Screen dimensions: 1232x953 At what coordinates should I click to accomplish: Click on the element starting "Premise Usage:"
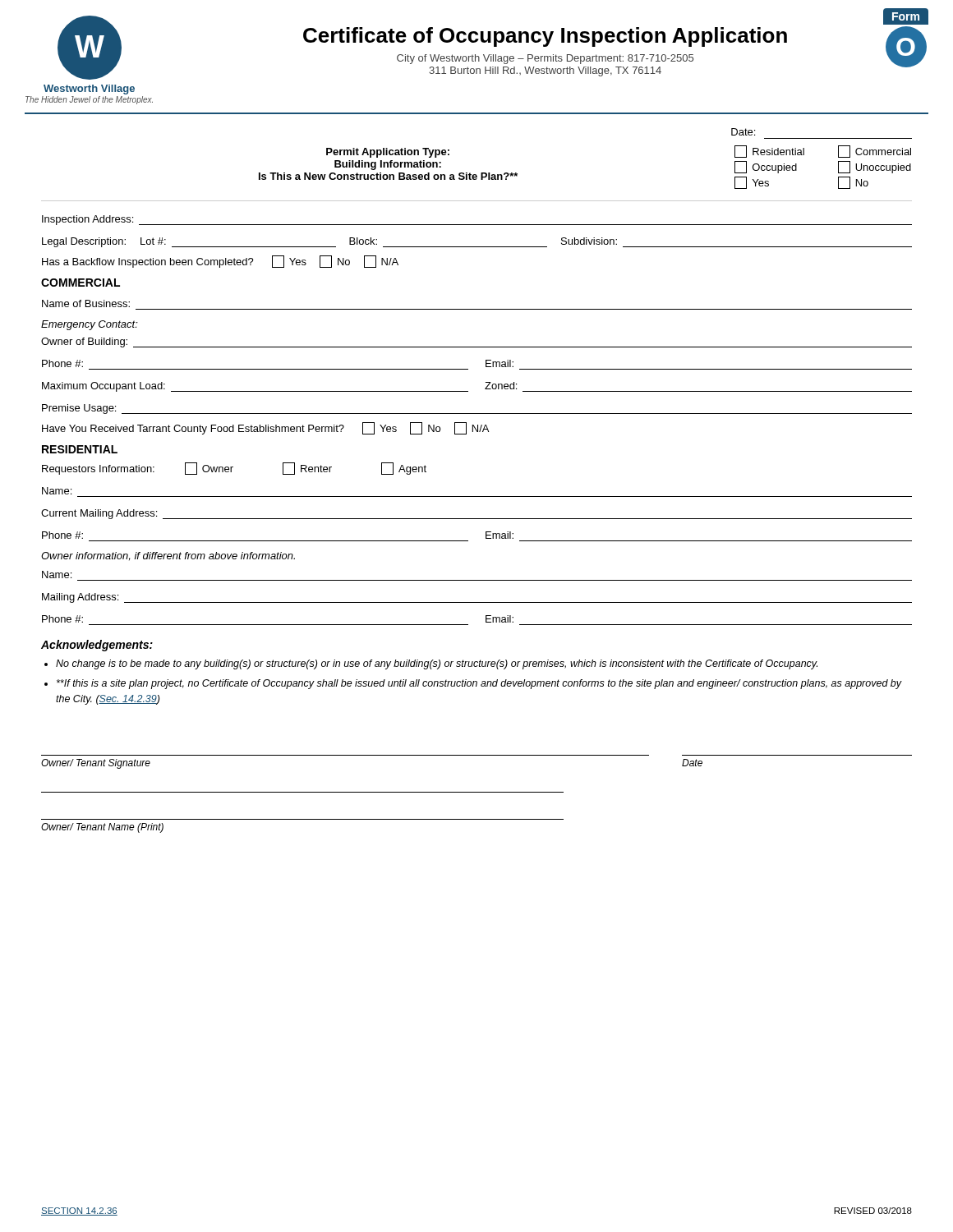[476, 407]
